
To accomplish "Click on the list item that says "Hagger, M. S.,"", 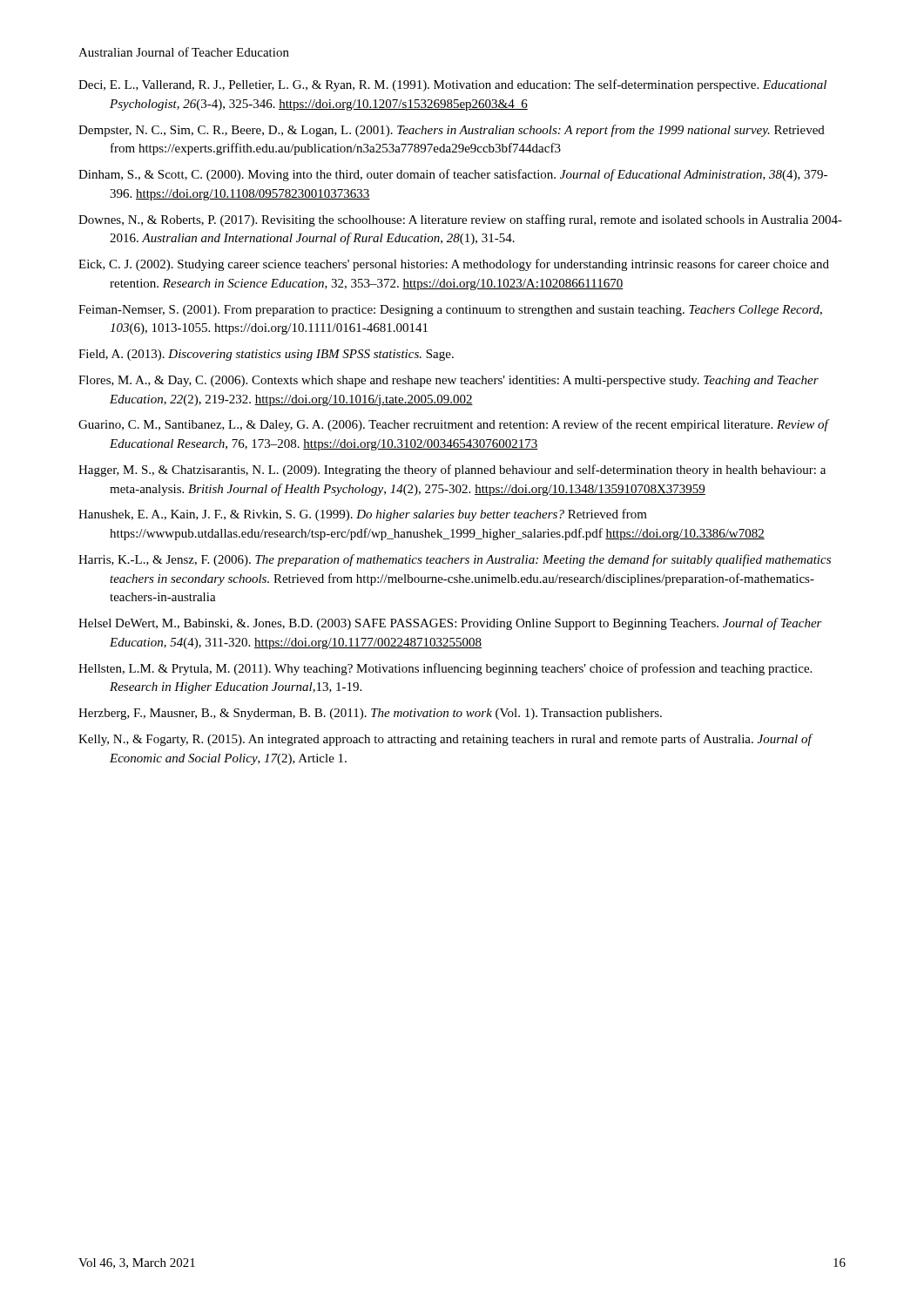I will pyautogui.click(x=452, y=479).
